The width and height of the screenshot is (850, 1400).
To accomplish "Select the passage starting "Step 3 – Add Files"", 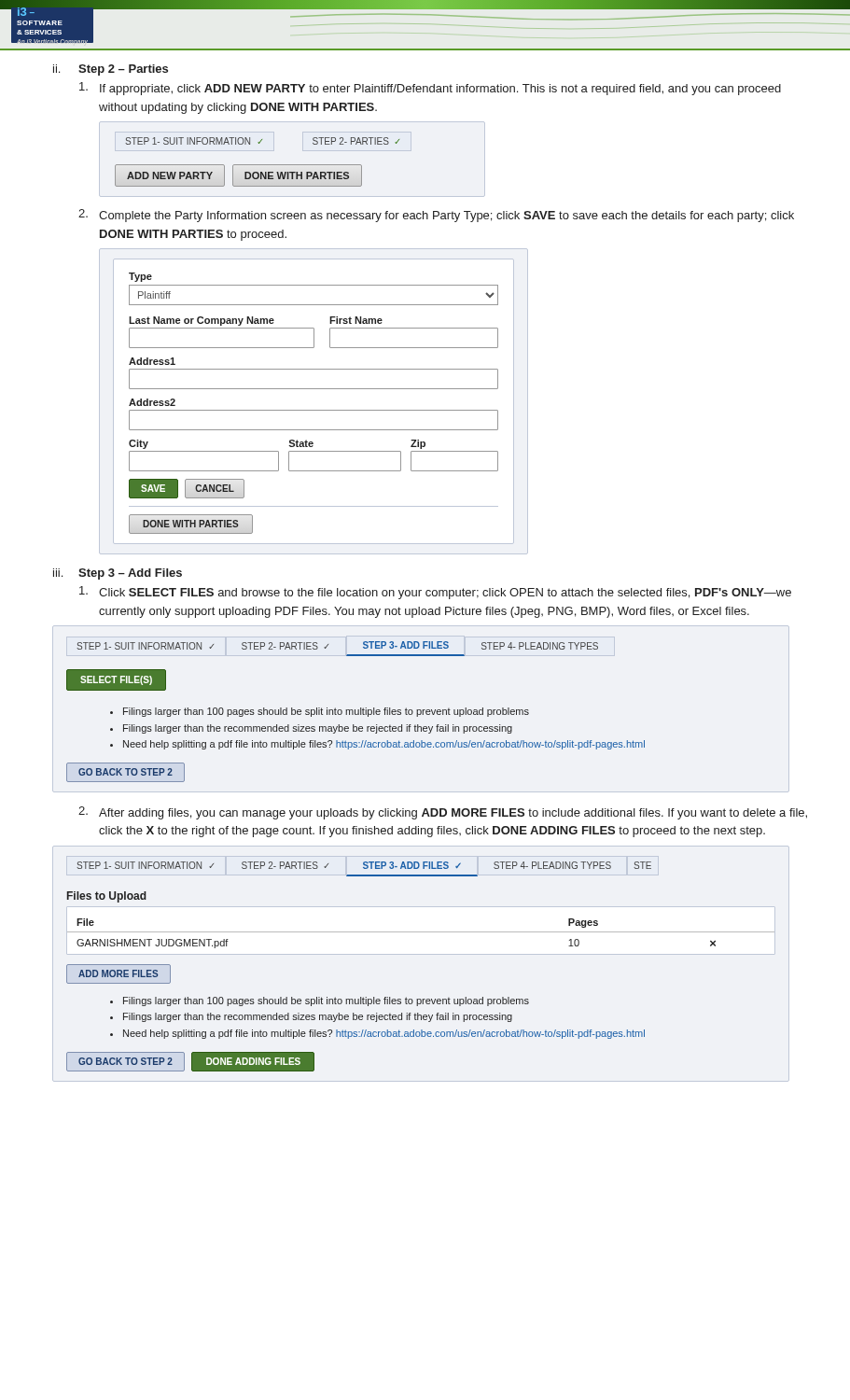I will (x=130, y=573).
